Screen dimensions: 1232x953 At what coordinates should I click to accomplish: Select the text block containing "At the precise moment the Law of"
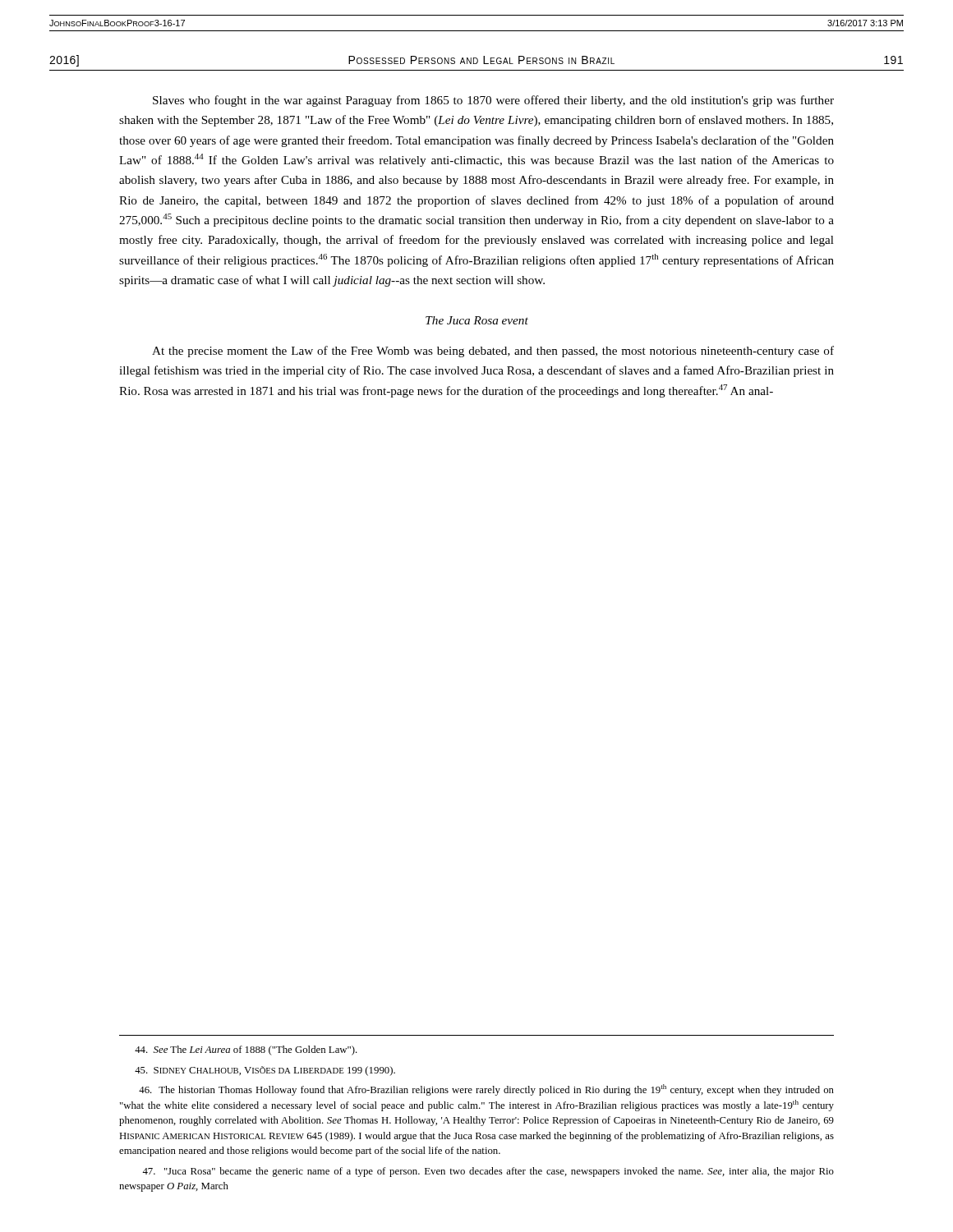(476, 371)
